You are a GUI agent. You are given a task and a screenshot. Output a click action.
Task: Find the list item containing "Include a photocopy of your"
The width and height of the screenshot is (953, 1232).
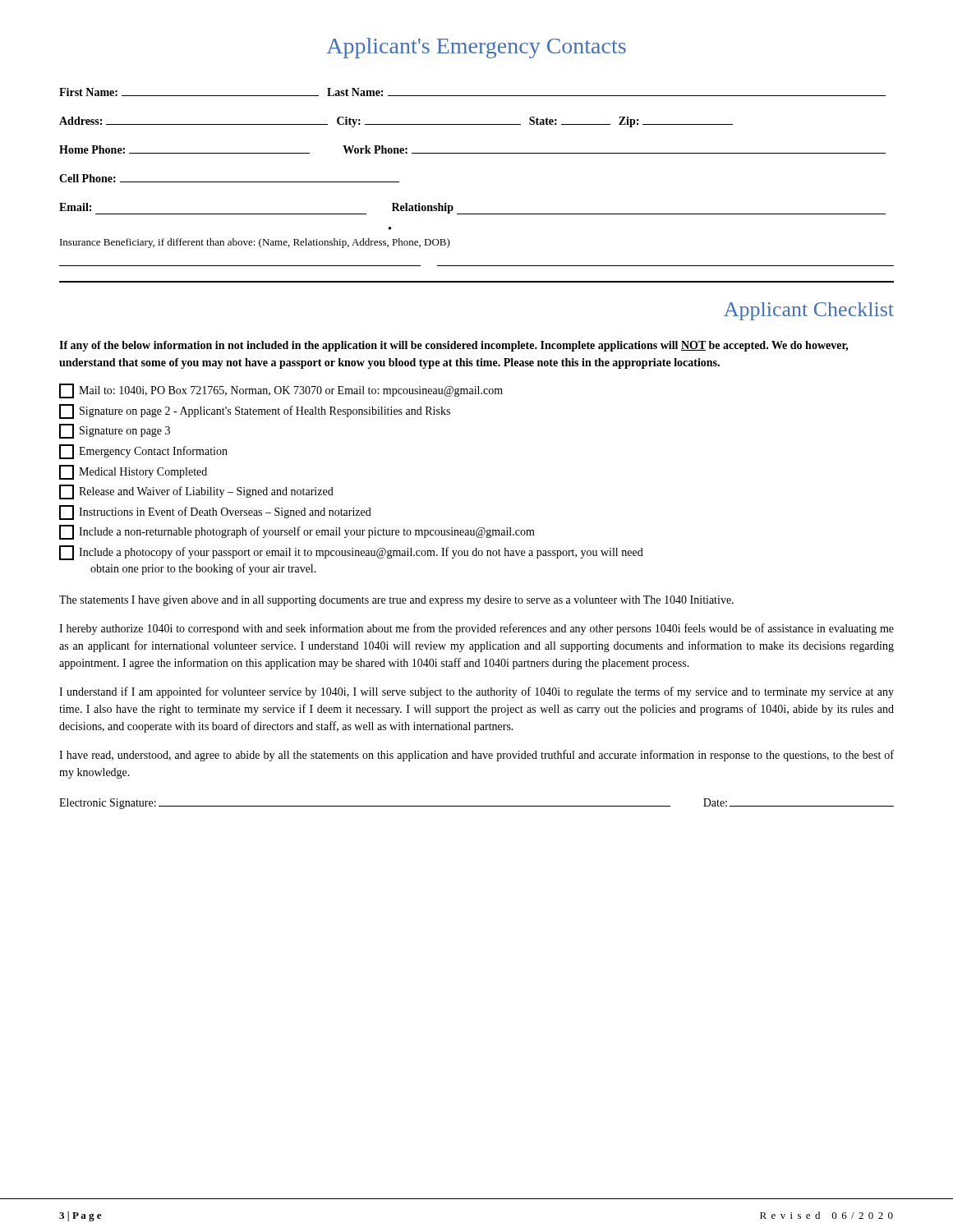click(476, 561)
